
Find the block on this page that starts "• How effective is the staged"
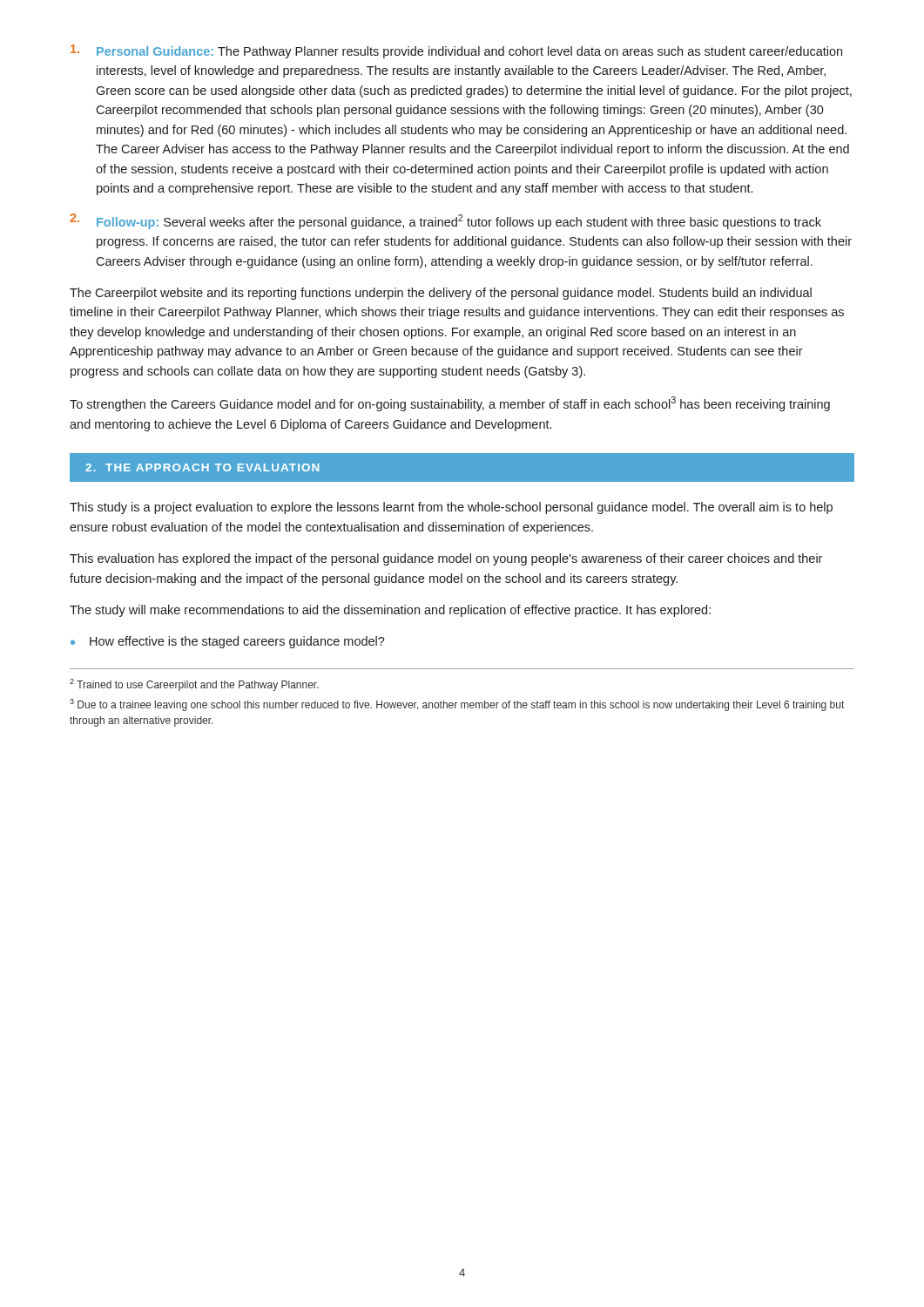pos(227,643)
